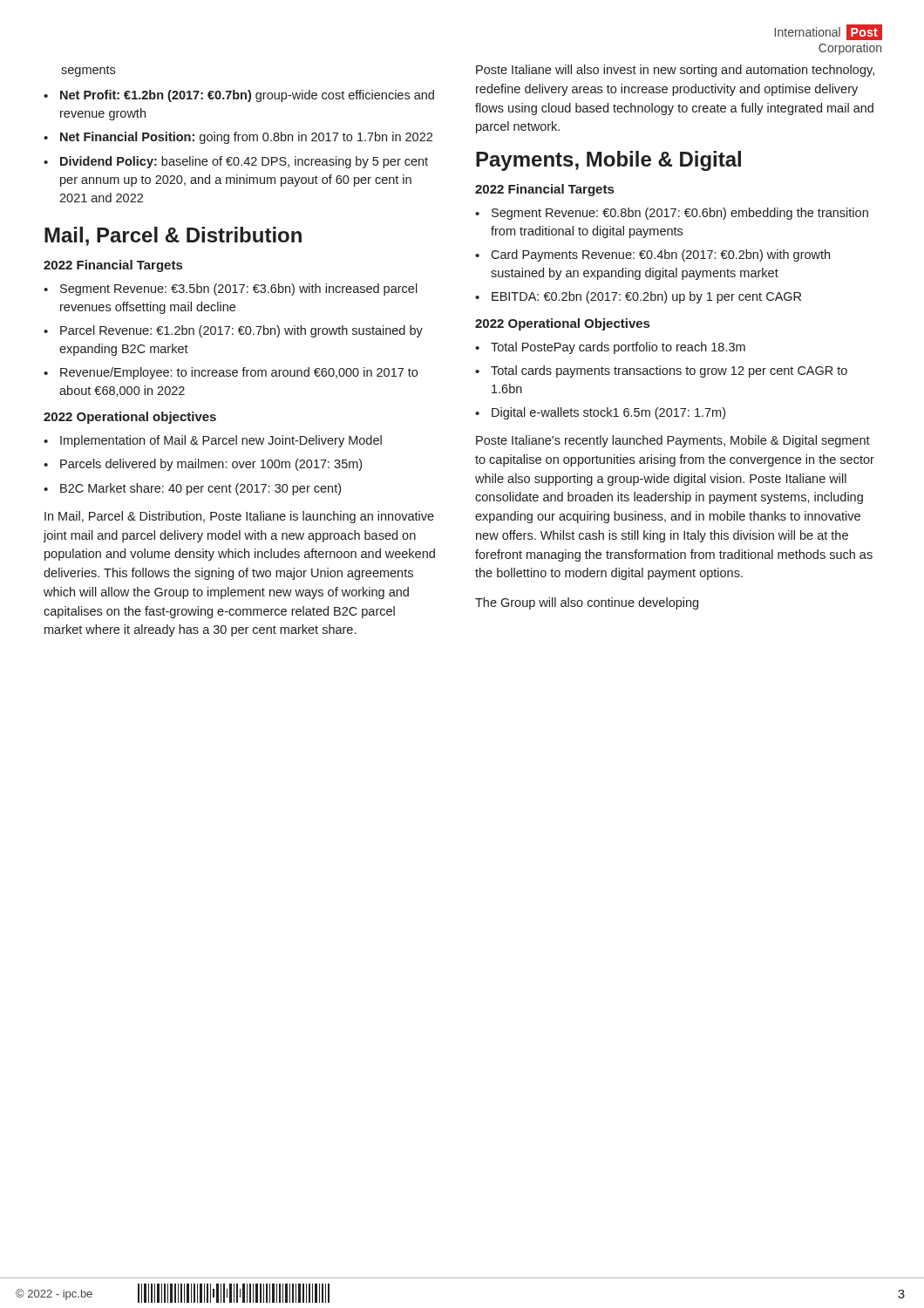
Task: Click the passage that begins "• Parcels delivered"
Action: [x=203, y=465]
